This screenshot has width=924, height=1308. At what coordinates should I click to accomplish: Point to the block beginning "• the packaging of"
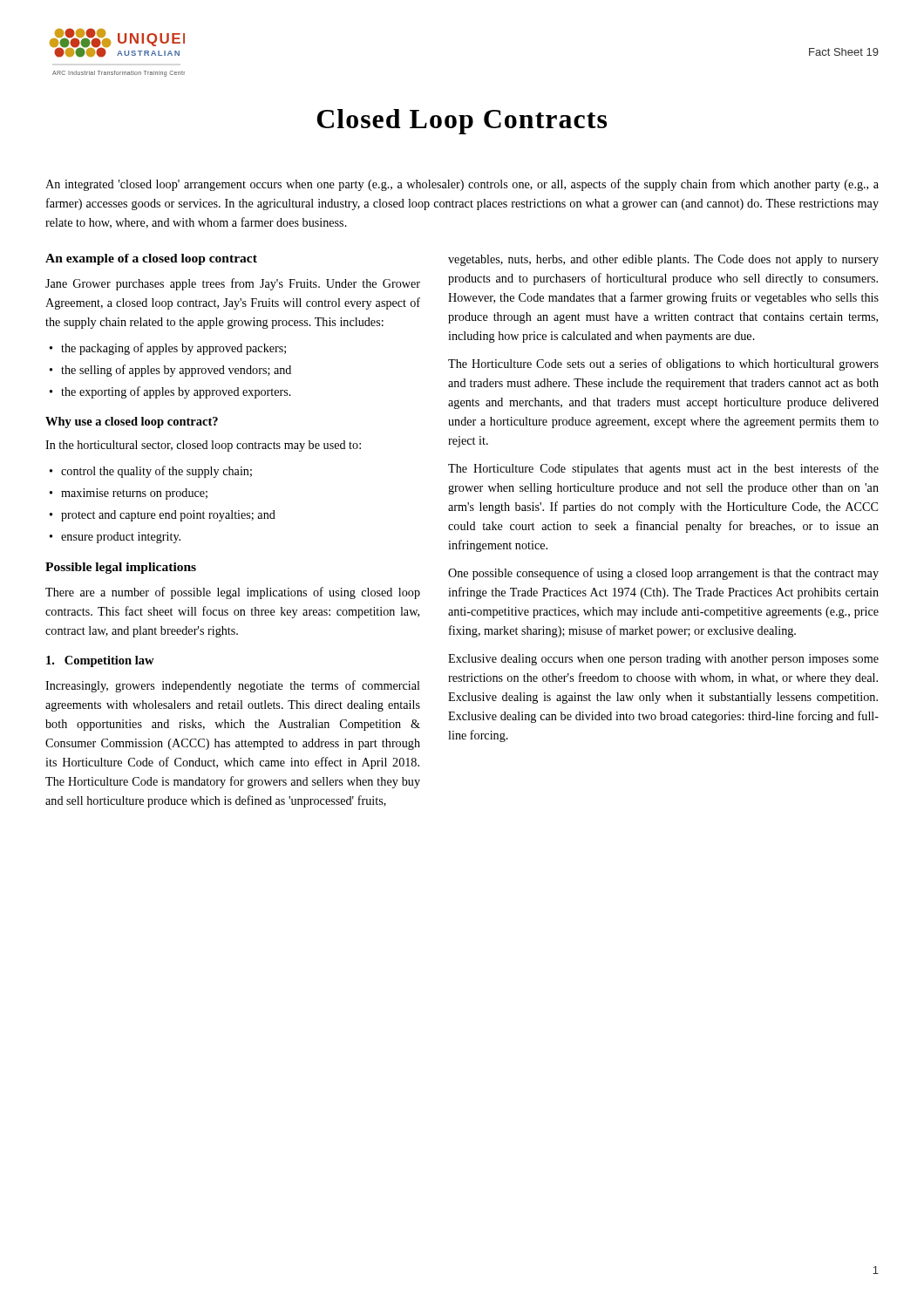click(168, 348)
